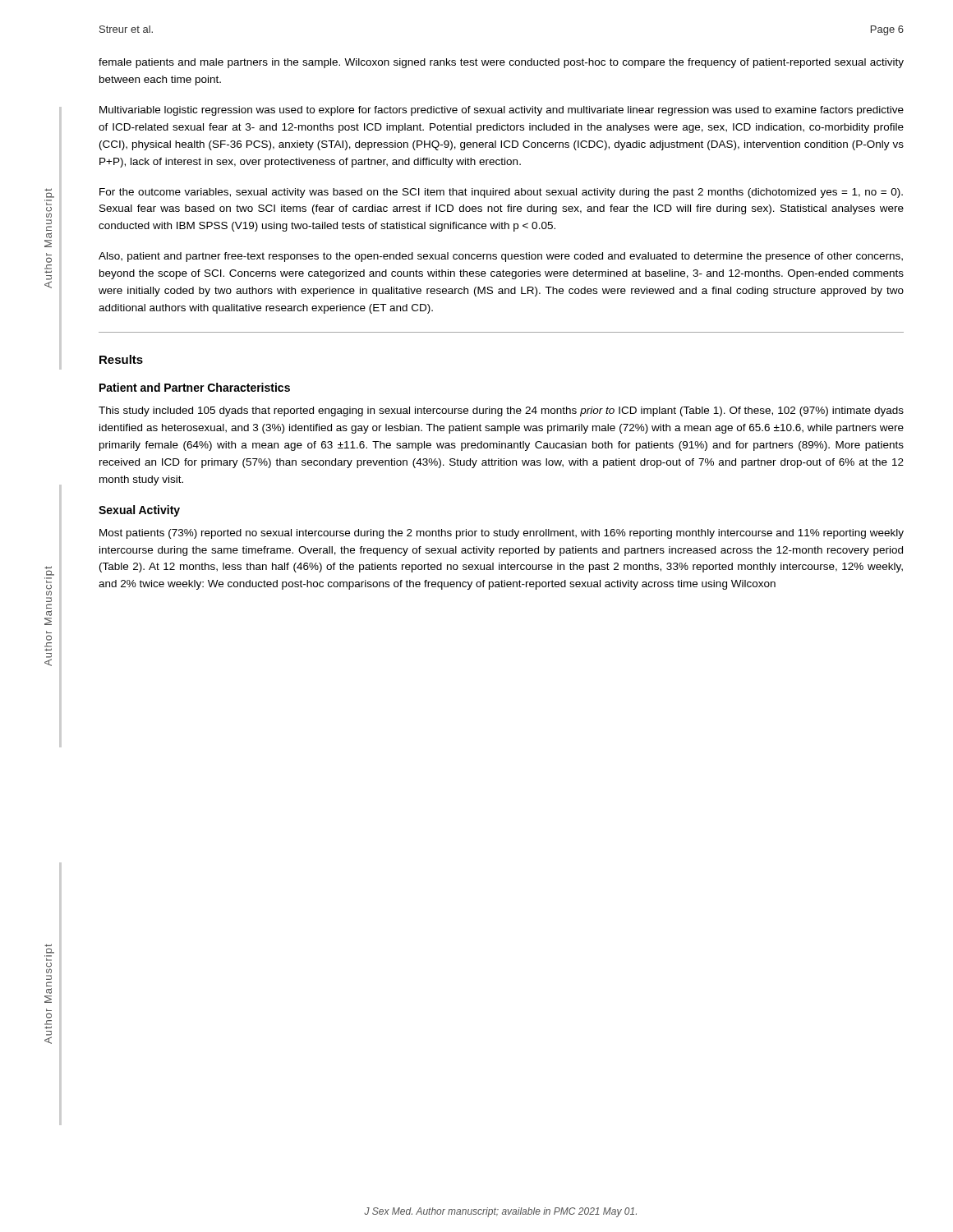
Task: Click on the text block that says "Multivariable logistic regression was used to explore for"
Action: tap(501, 135)
